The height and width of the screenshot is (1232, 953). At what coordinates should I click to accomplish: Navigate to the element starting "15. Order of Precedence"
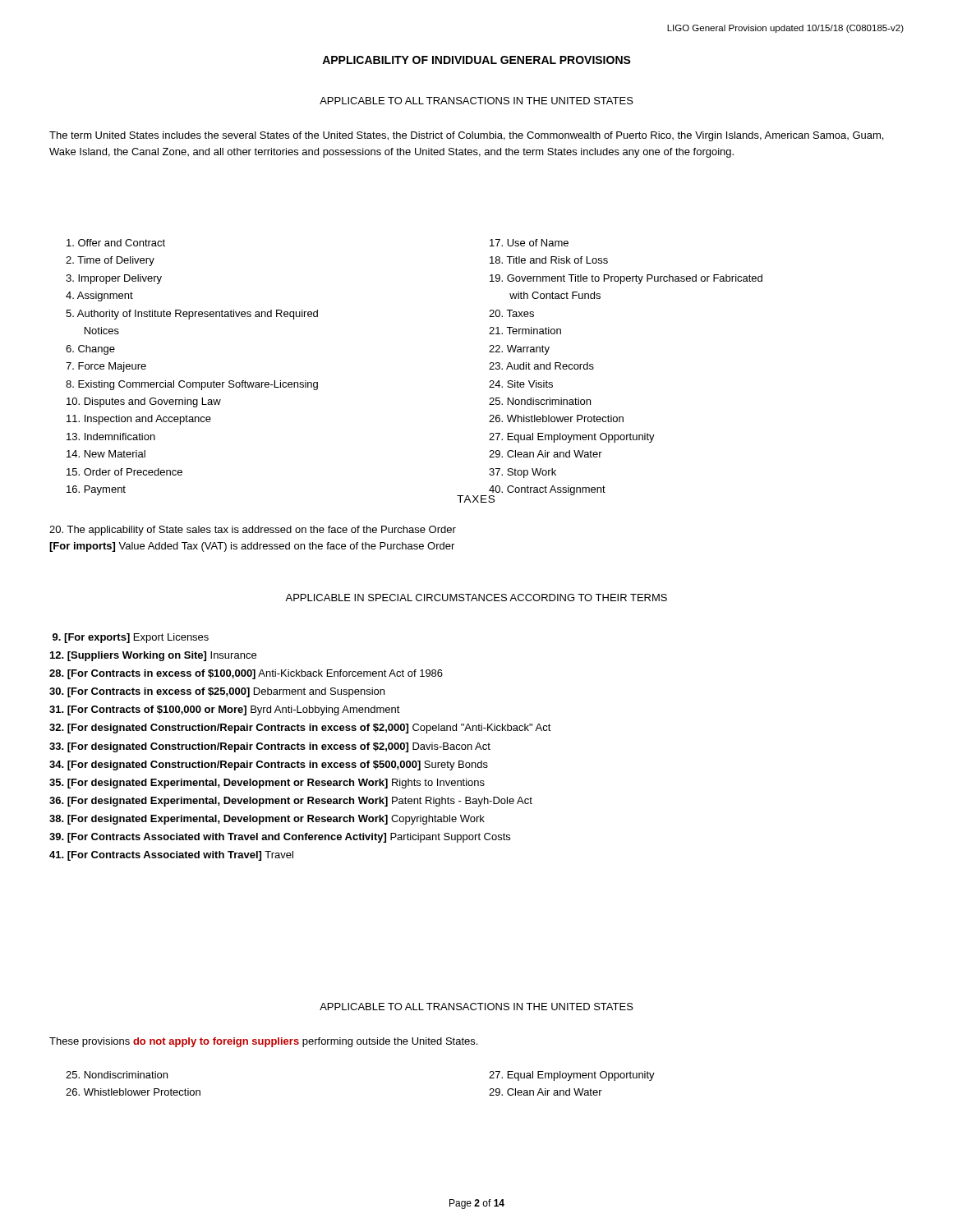124,472
